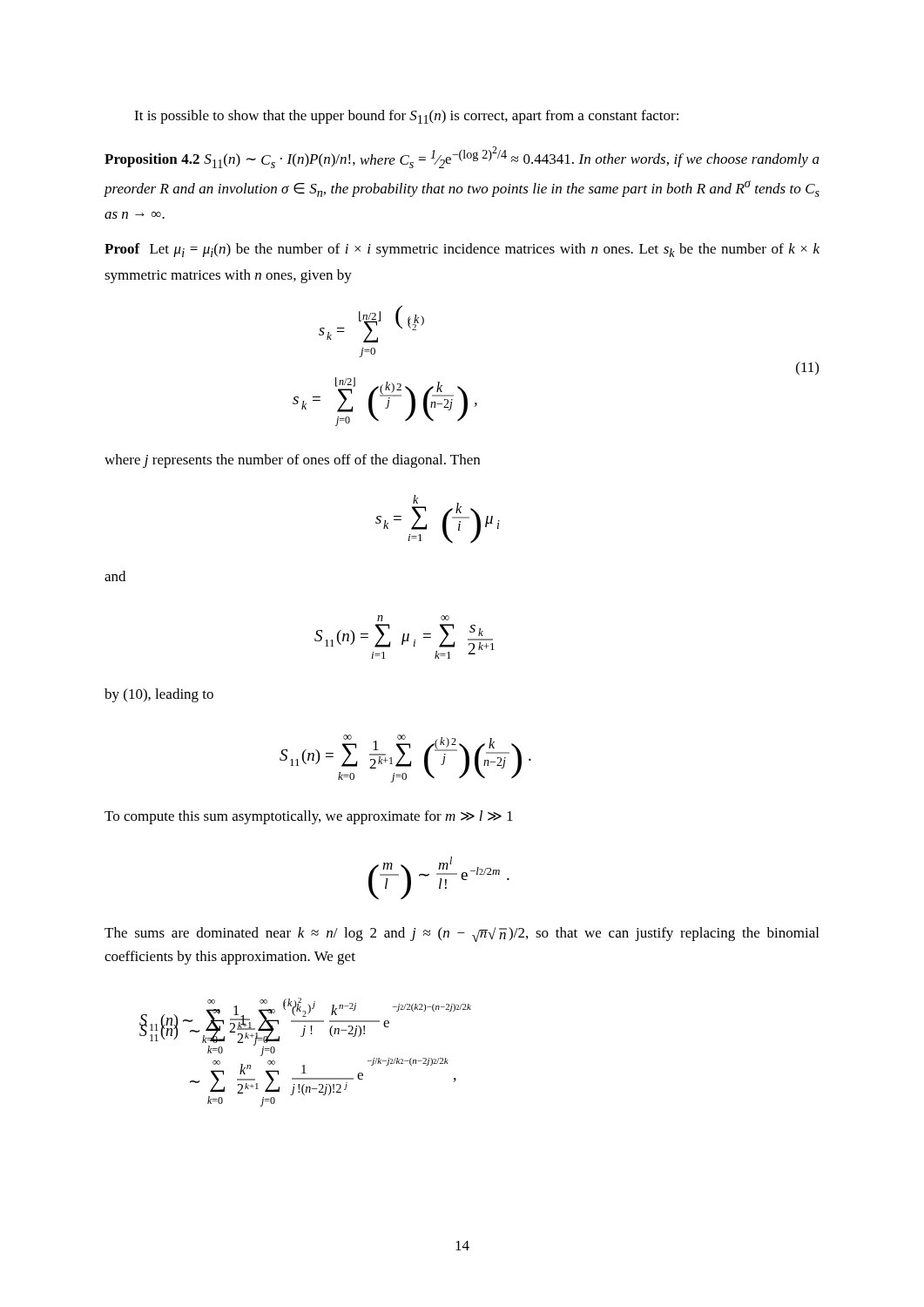Locate the block starting "Proof Let μi ="
This screenshot has width=924, height=1307.
click(462, 263)
